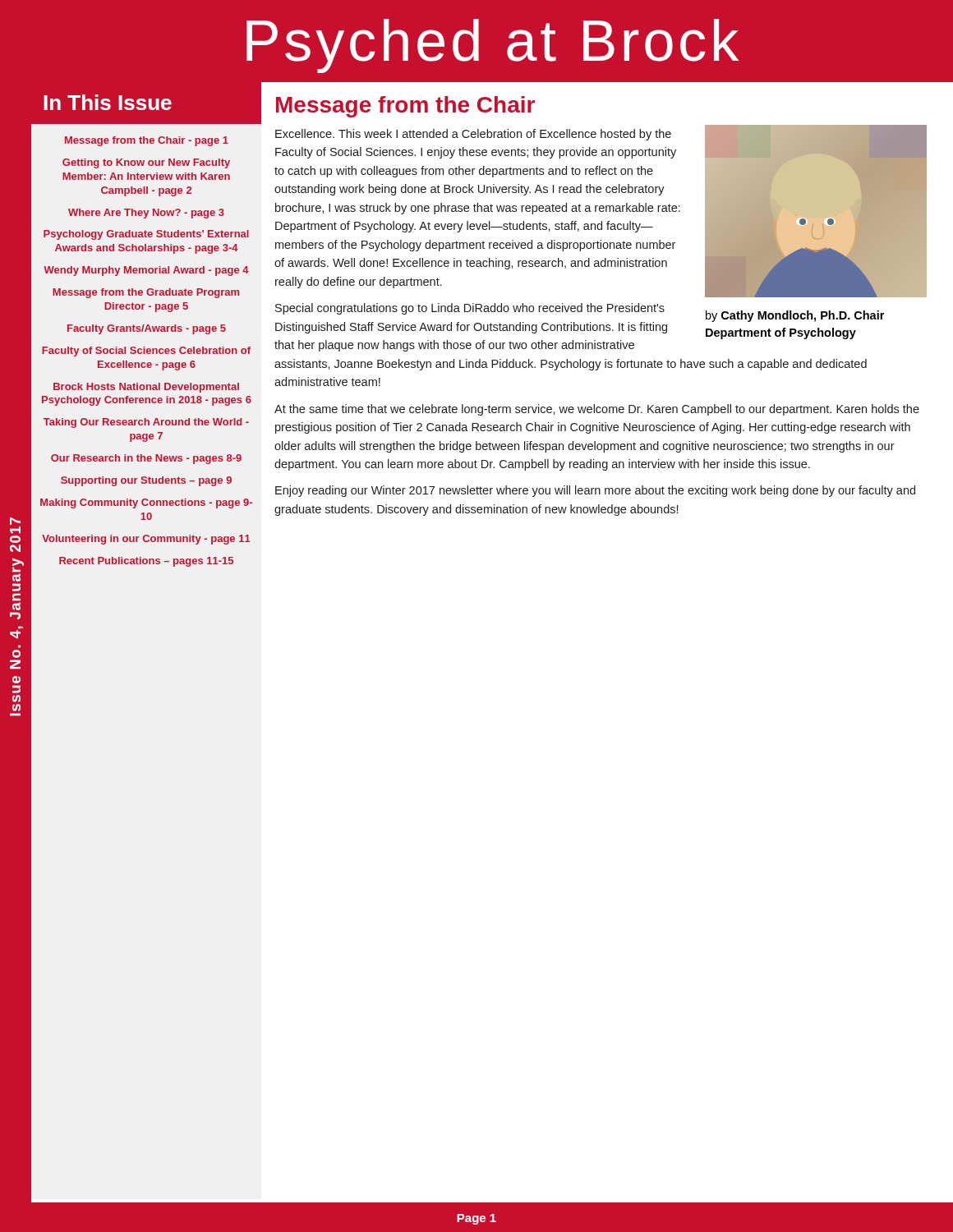Point to the element starting "At the same time"
953x1232 pixels.
click(607, 437)
